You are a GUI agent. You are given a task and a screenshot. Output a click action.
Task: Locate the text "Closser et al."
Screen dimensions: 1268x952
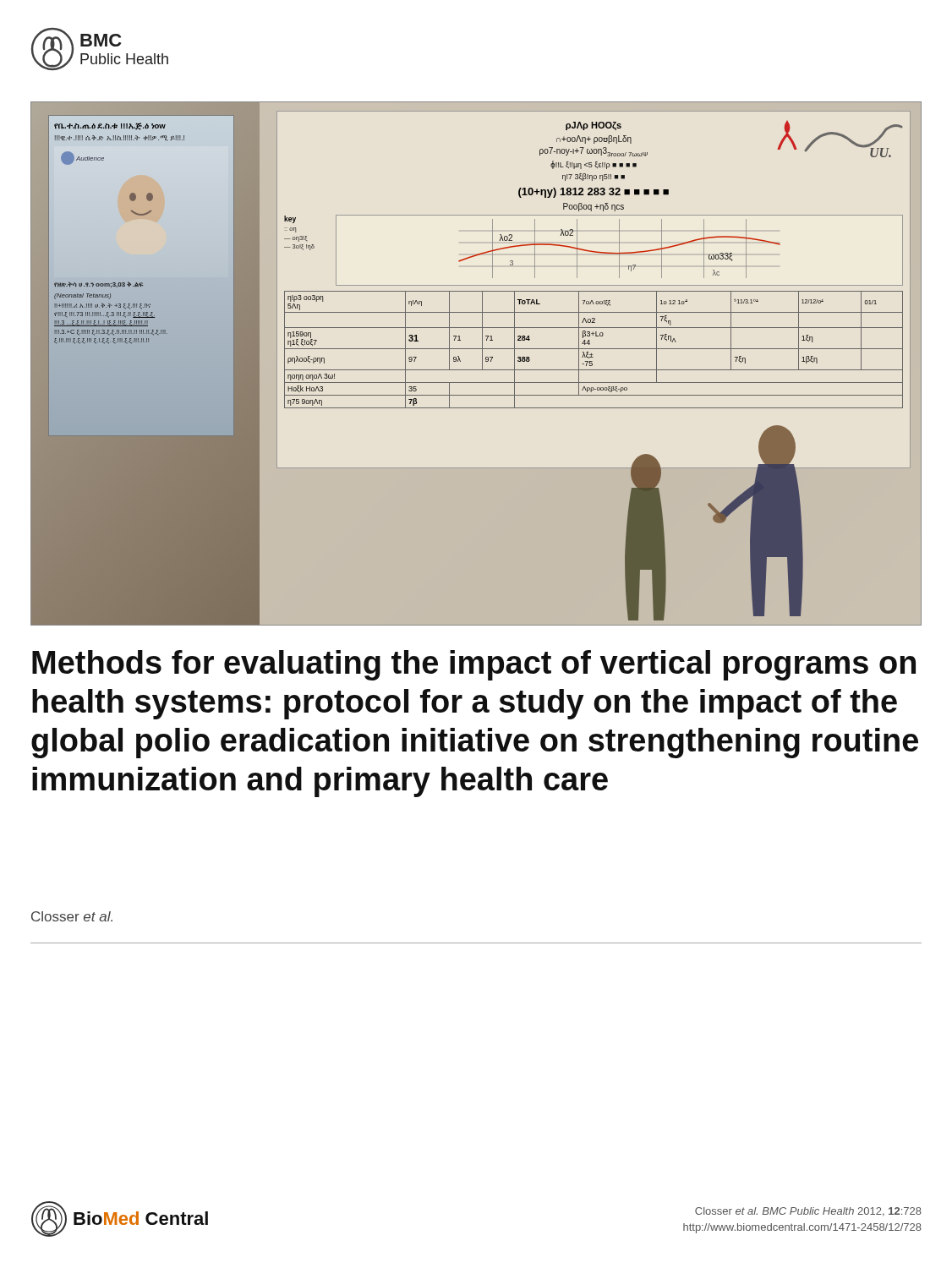[x=72, y=917]
